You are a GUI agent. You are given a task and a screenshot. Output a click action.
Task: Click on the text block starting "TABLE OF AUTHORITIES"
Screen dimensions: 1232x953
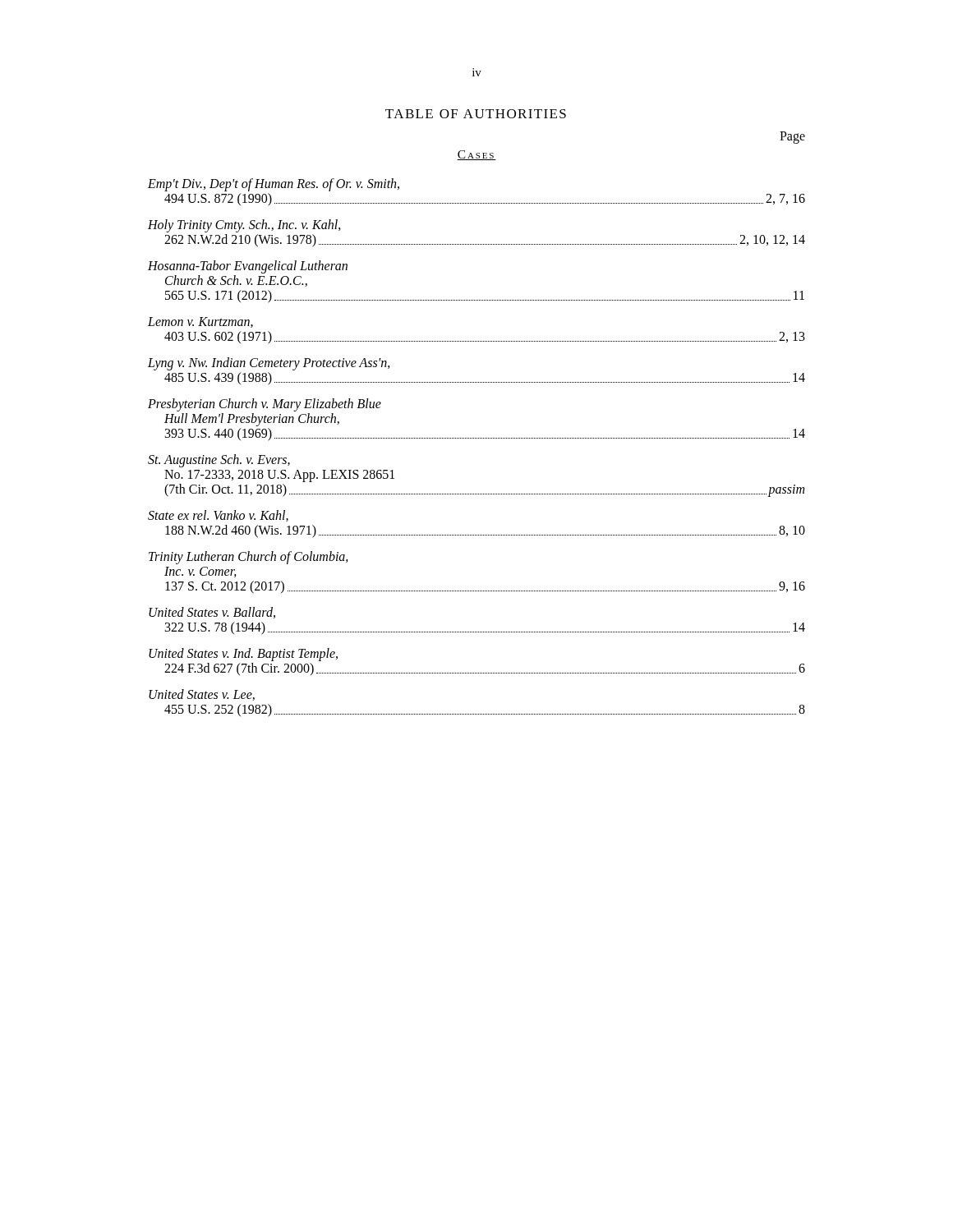(x=476, y=114)
